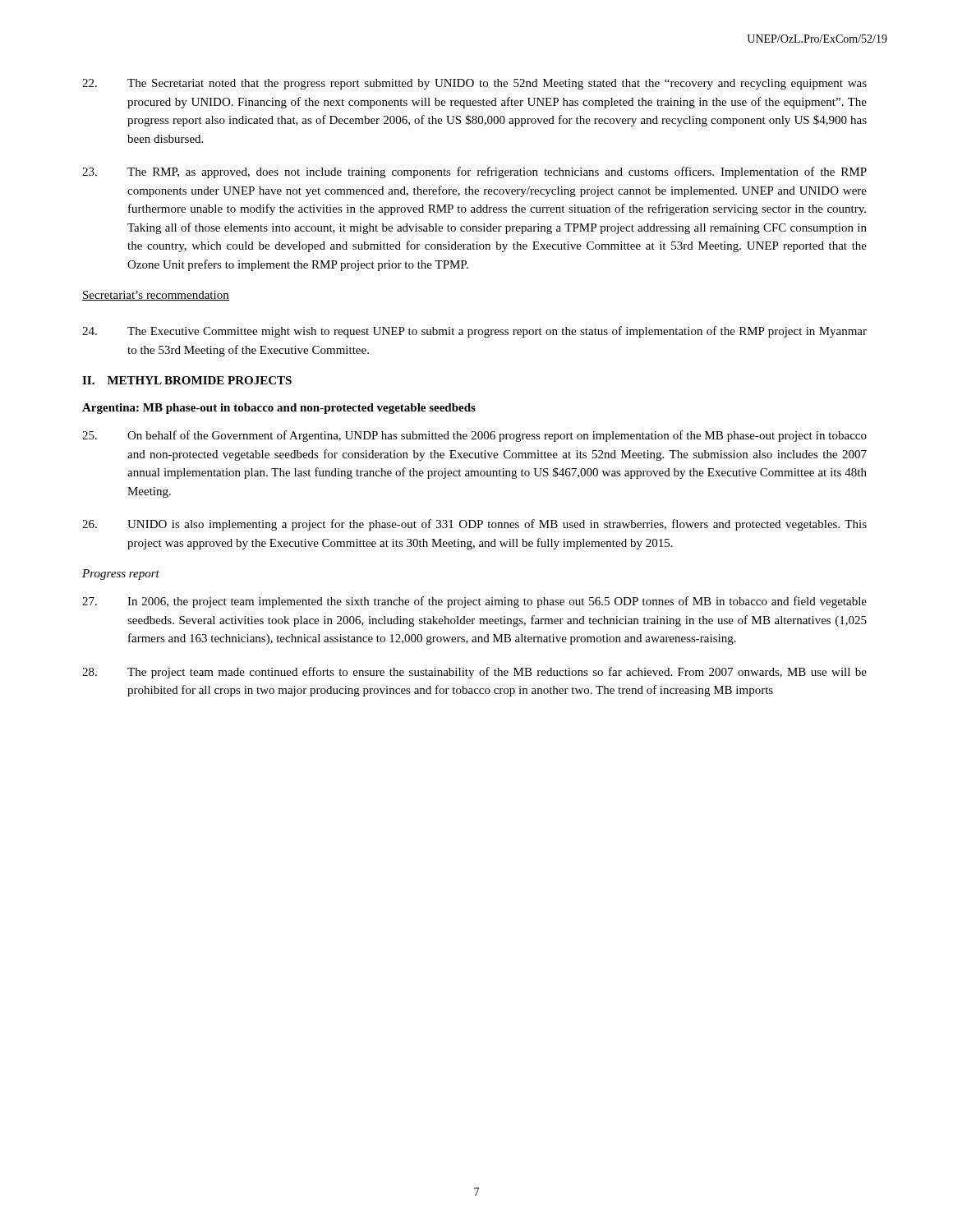Click on the section header containing "II. METHYL BROMIDE PROJECTS"
The height and width of the screenshot is (1232, 953).
click(187, 380)
